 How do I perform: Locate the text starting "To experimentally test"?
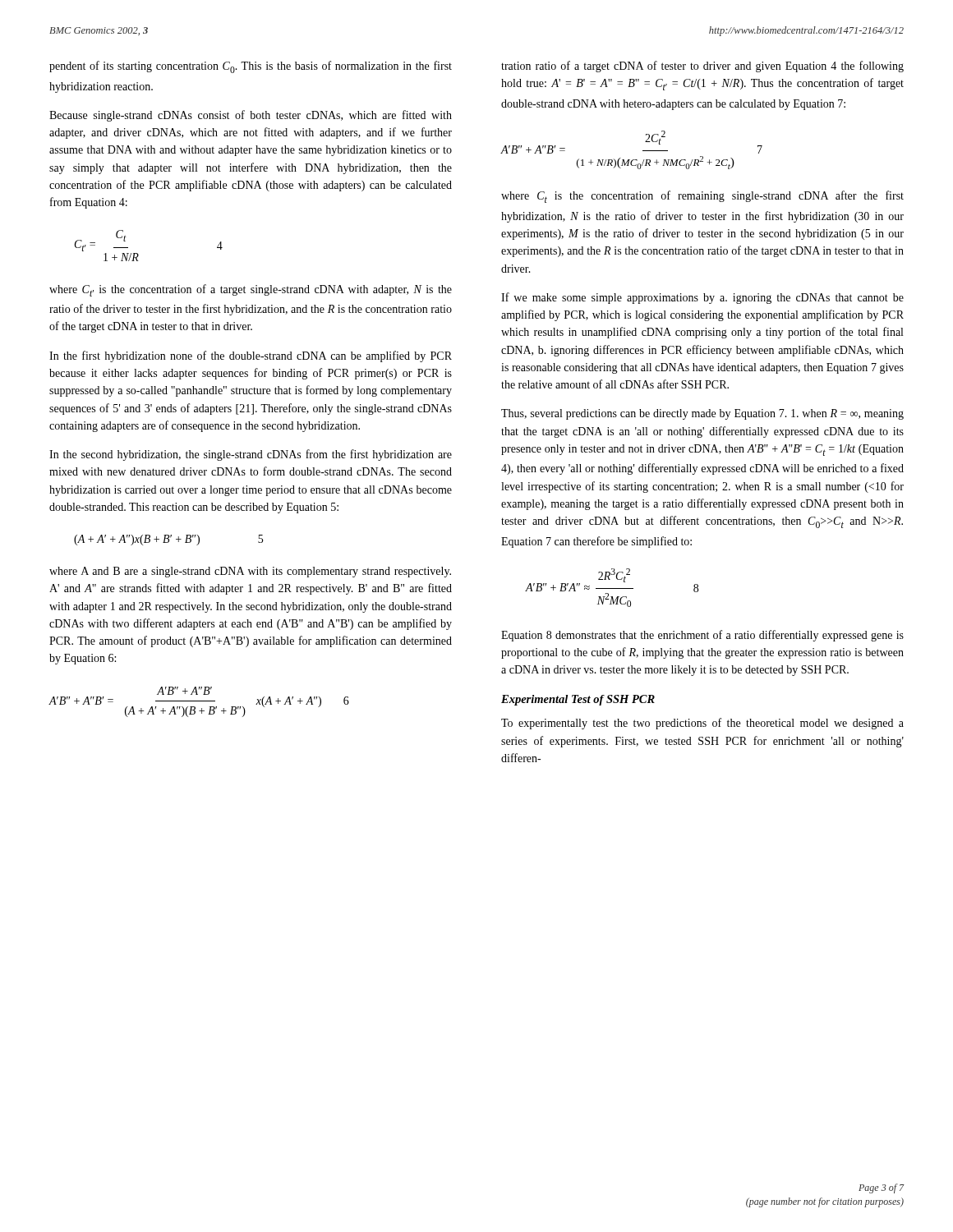702,741
